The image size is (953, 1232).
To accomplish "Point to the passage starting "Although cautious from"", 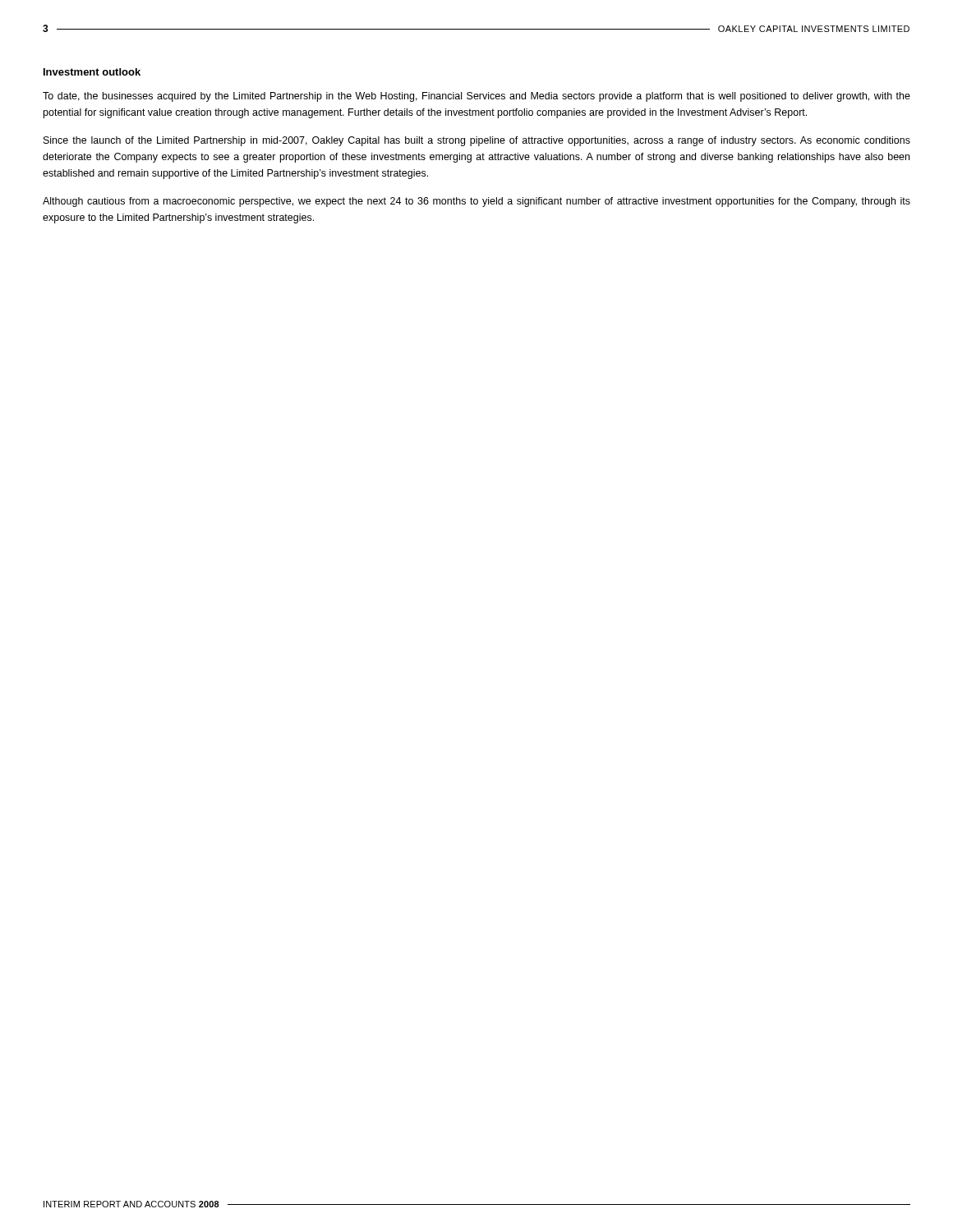I will (x=476, y=209).
